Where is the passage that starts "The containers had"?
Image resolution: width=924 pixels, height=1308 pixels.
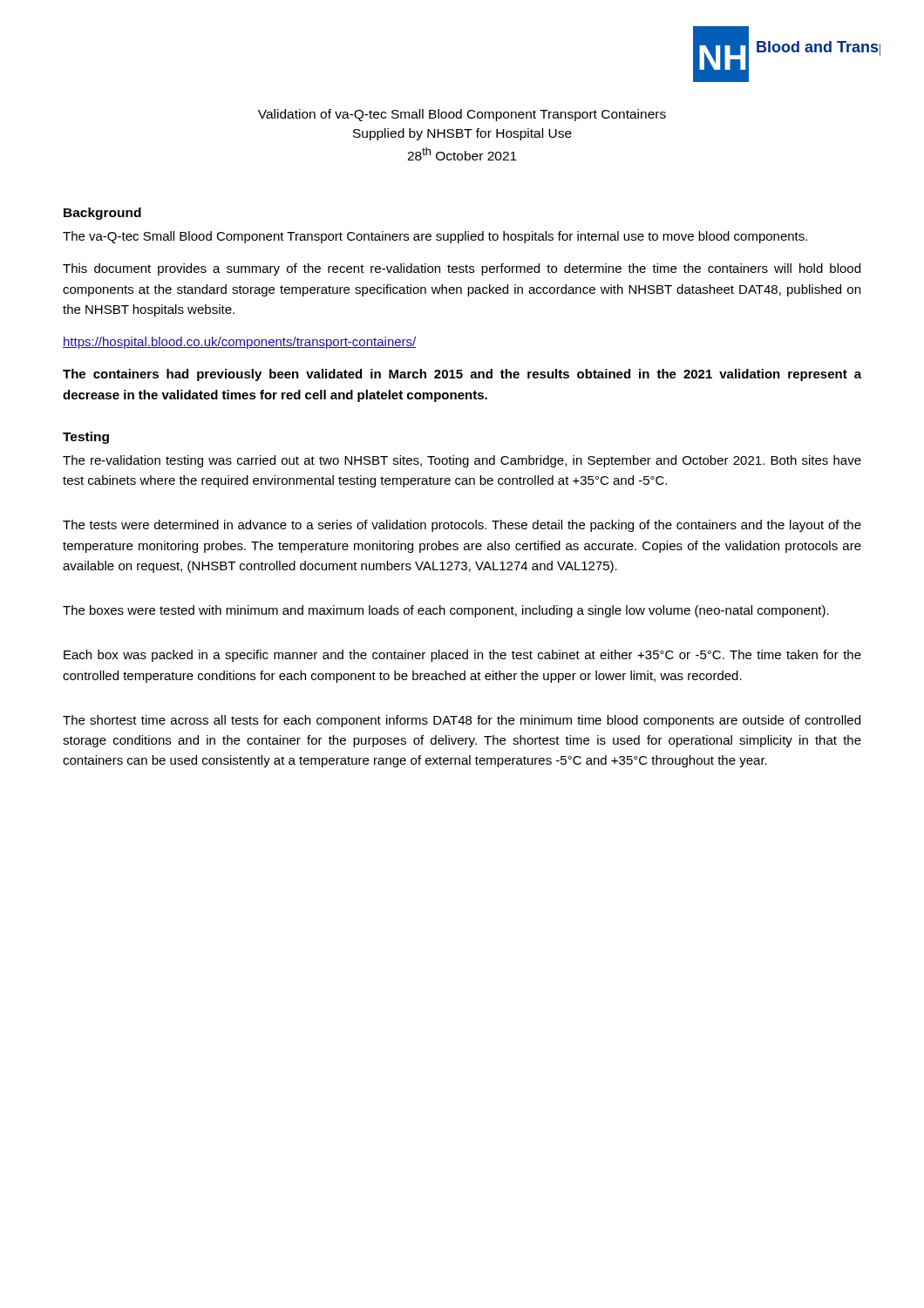coord(462,384)
